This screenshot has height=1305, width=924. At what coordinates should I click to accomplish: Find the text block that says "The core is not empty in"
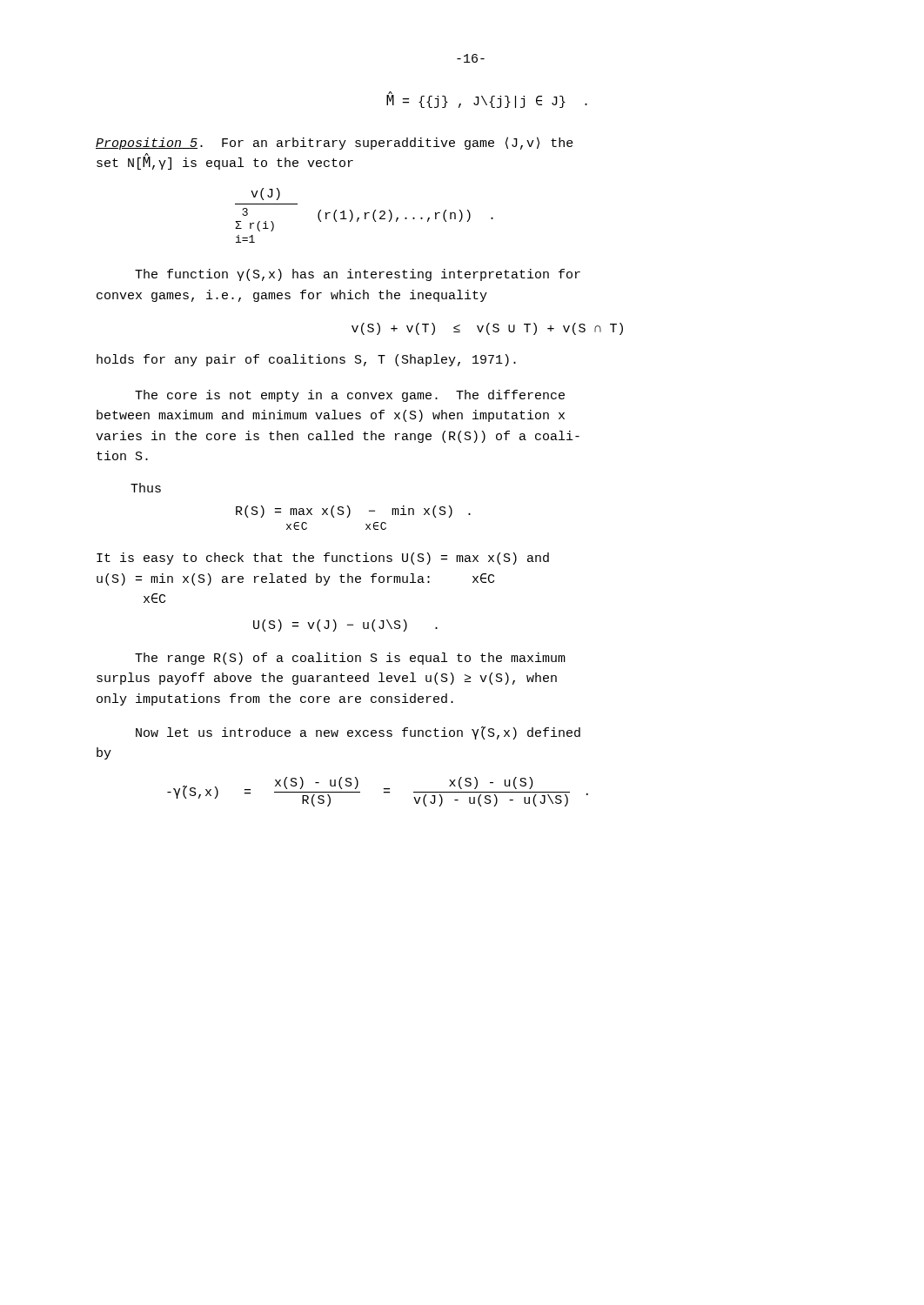click(x=339, y=427)
